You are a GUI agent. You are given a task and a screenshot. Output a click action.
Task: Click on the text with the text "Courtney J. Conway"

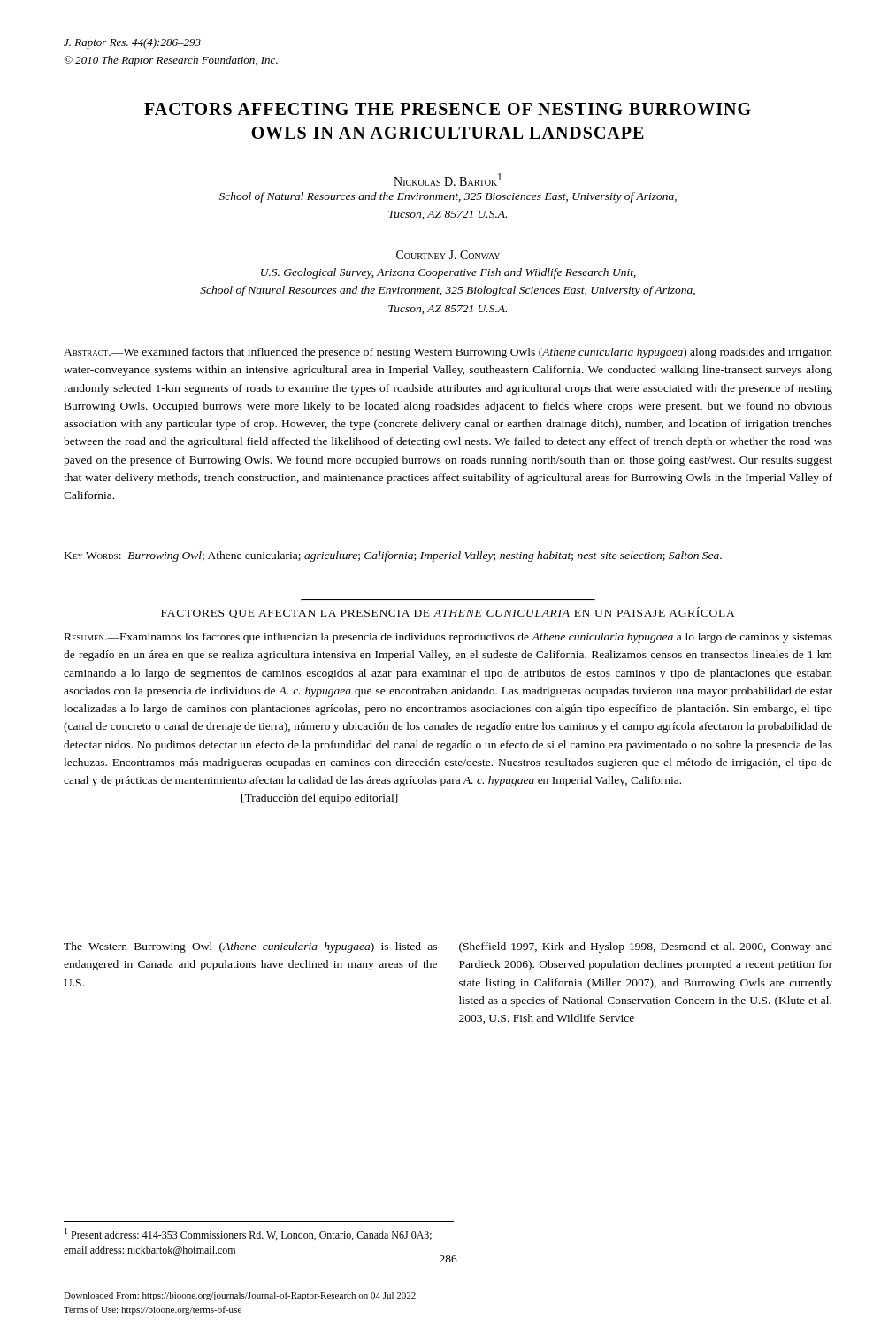click(448, 255)
